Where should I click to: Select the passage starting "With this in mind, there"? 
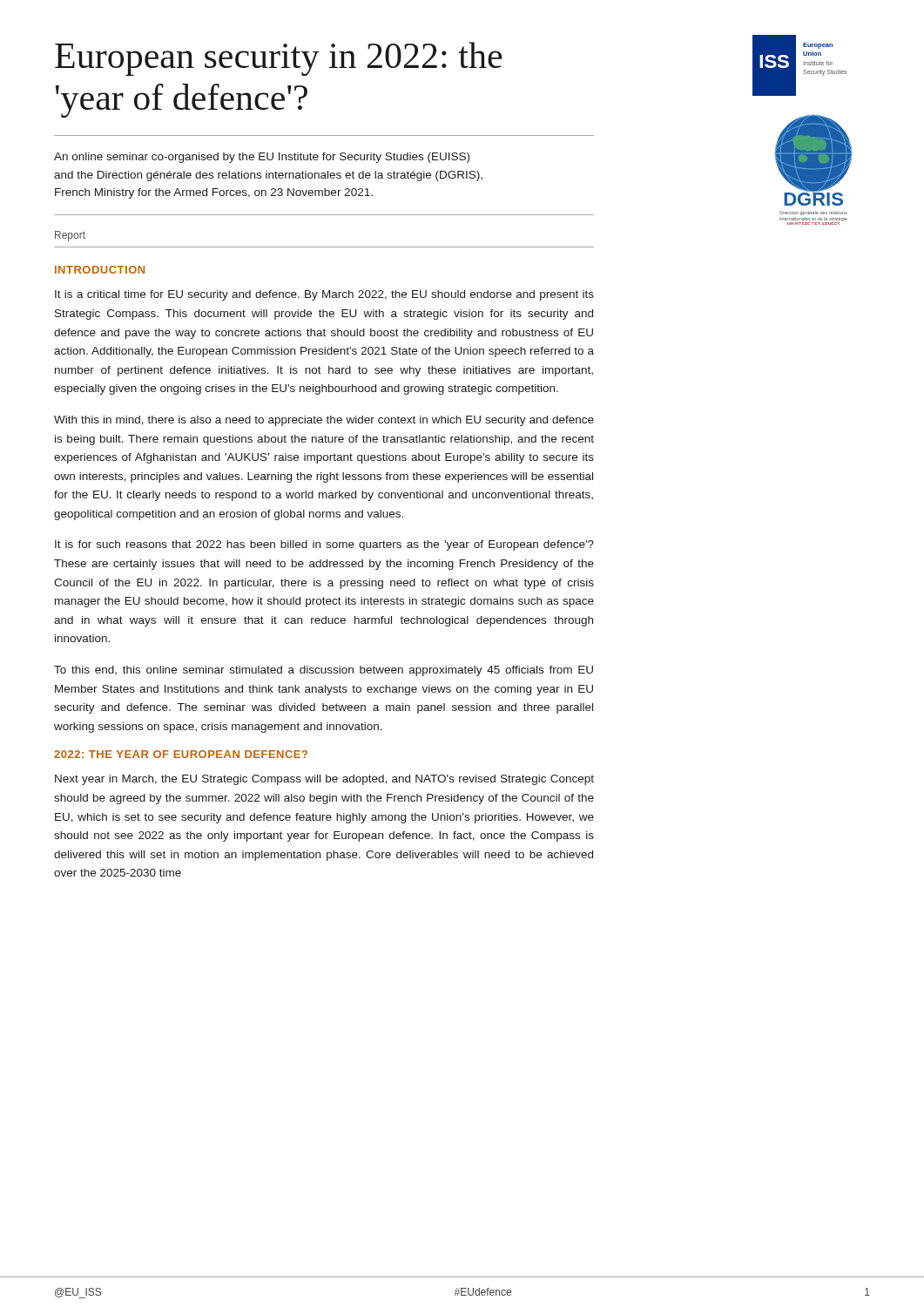coord(324,466)
